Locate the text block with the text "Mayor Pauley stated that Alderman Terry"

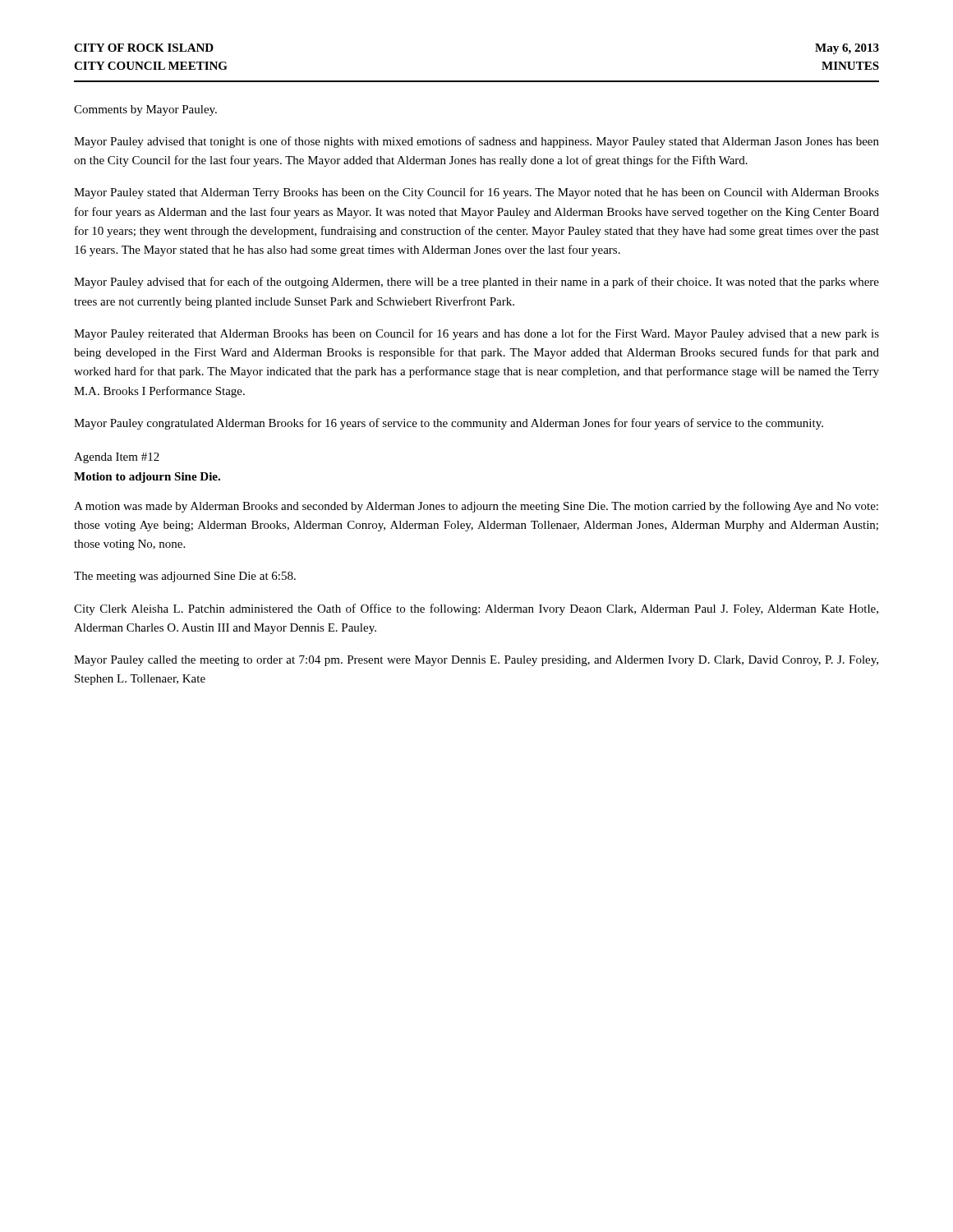click(476, 221)
